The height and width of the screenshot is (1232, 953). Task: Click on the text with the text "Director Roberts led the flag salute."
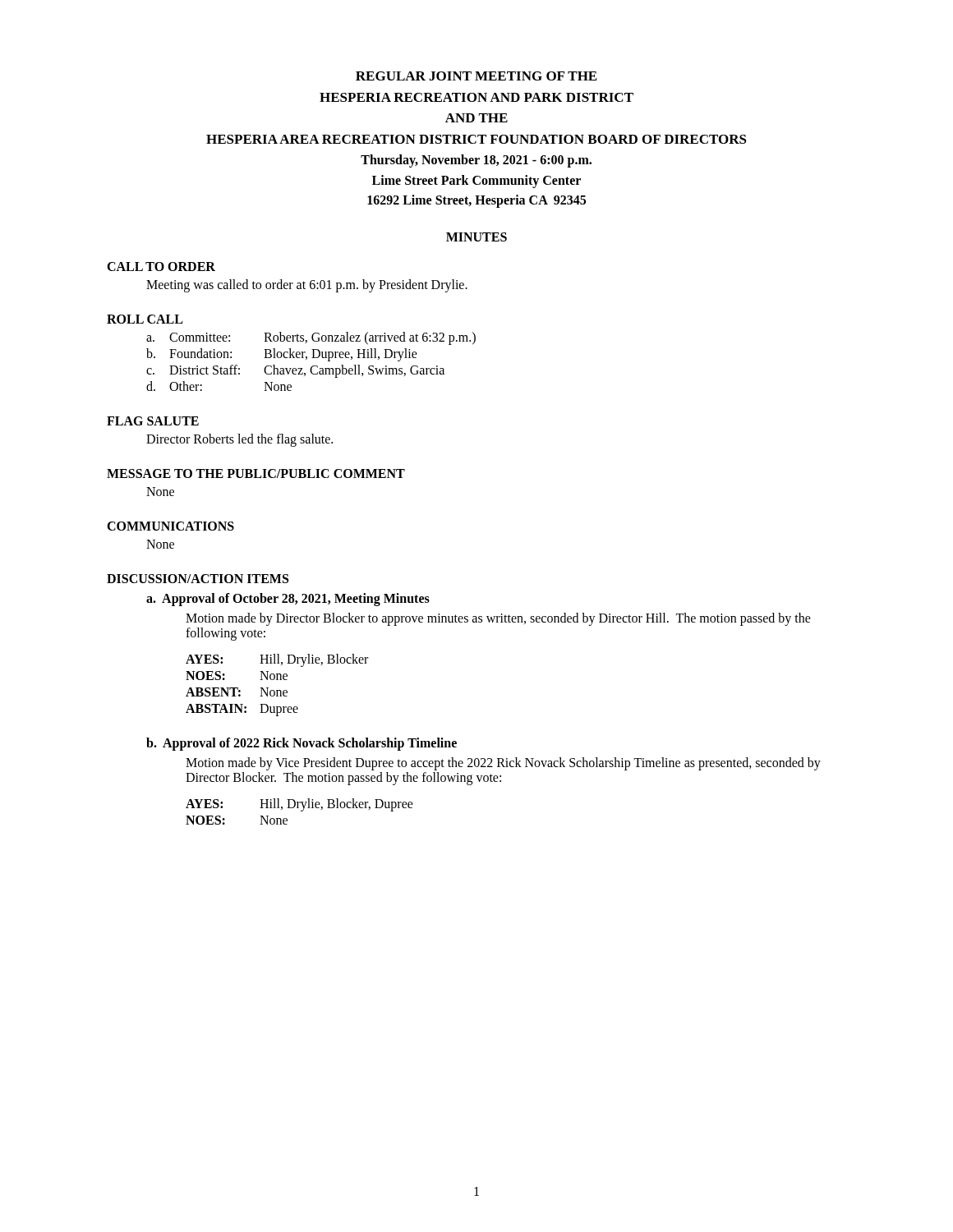240,439
